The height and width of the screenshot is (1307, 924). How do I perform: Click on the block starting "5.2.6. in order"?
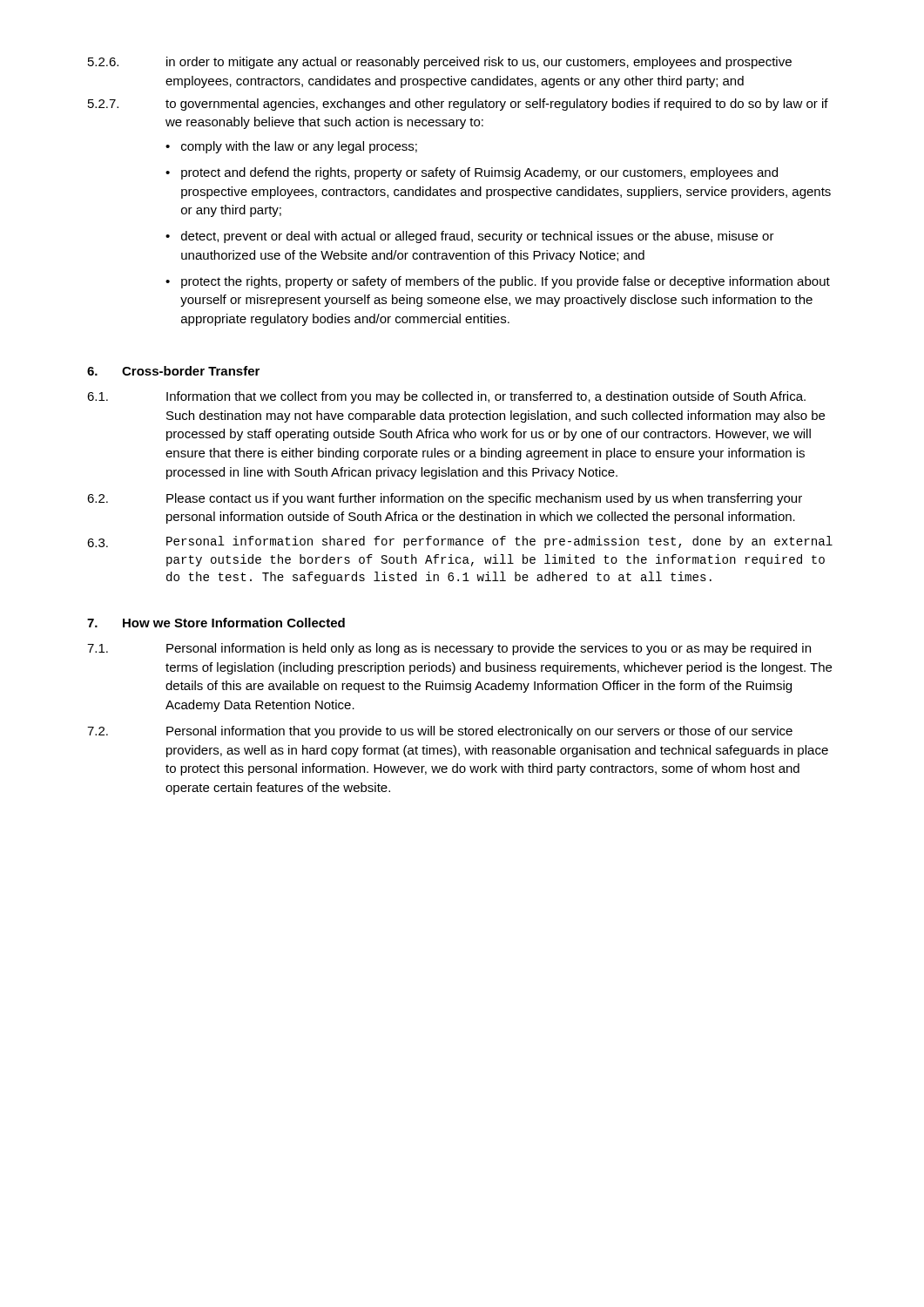tap(462, 71)
